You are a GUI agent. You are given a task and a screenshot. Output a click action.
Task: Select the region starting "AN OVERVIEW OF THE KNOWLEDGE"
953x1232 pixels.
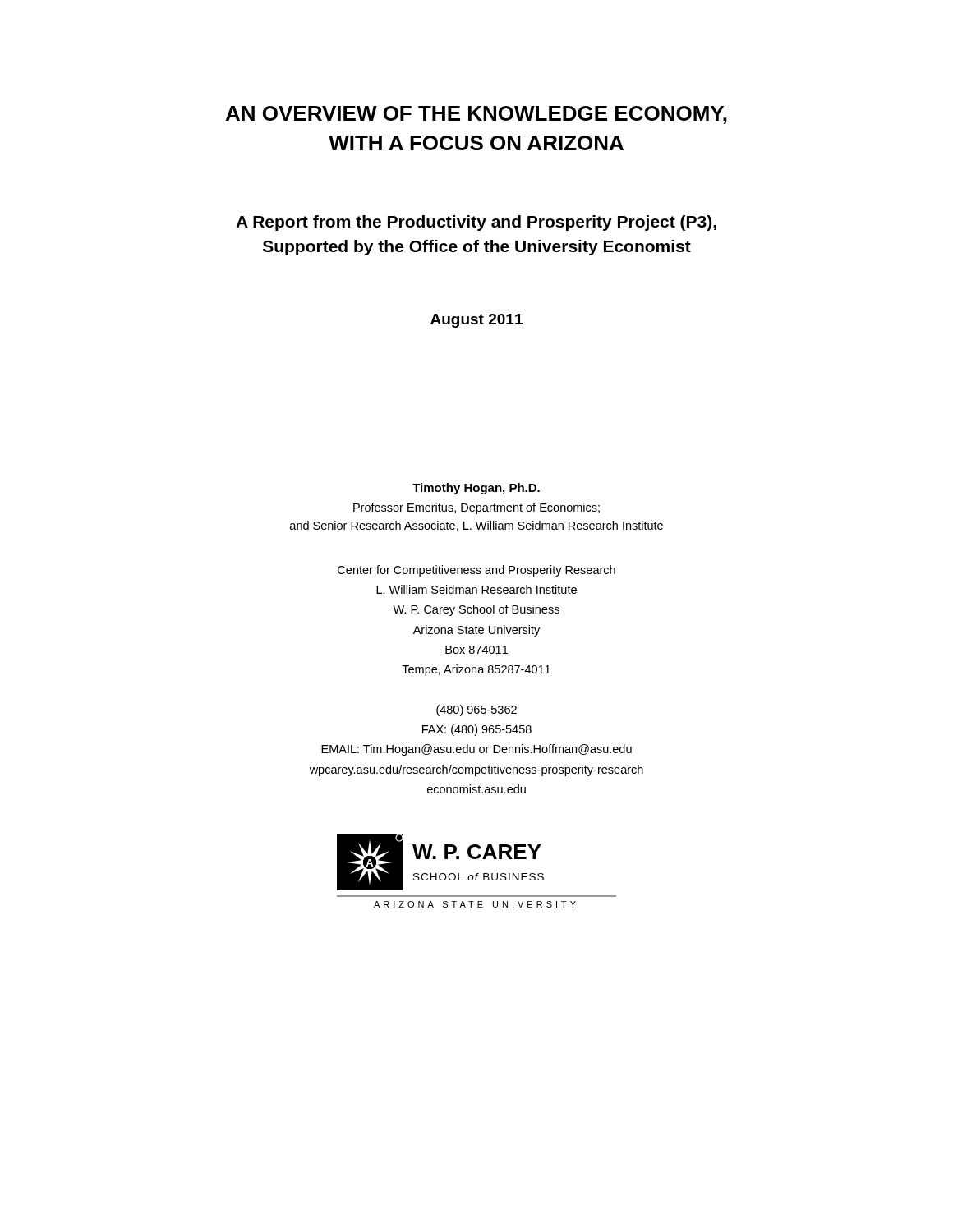(x=476, y=128)
